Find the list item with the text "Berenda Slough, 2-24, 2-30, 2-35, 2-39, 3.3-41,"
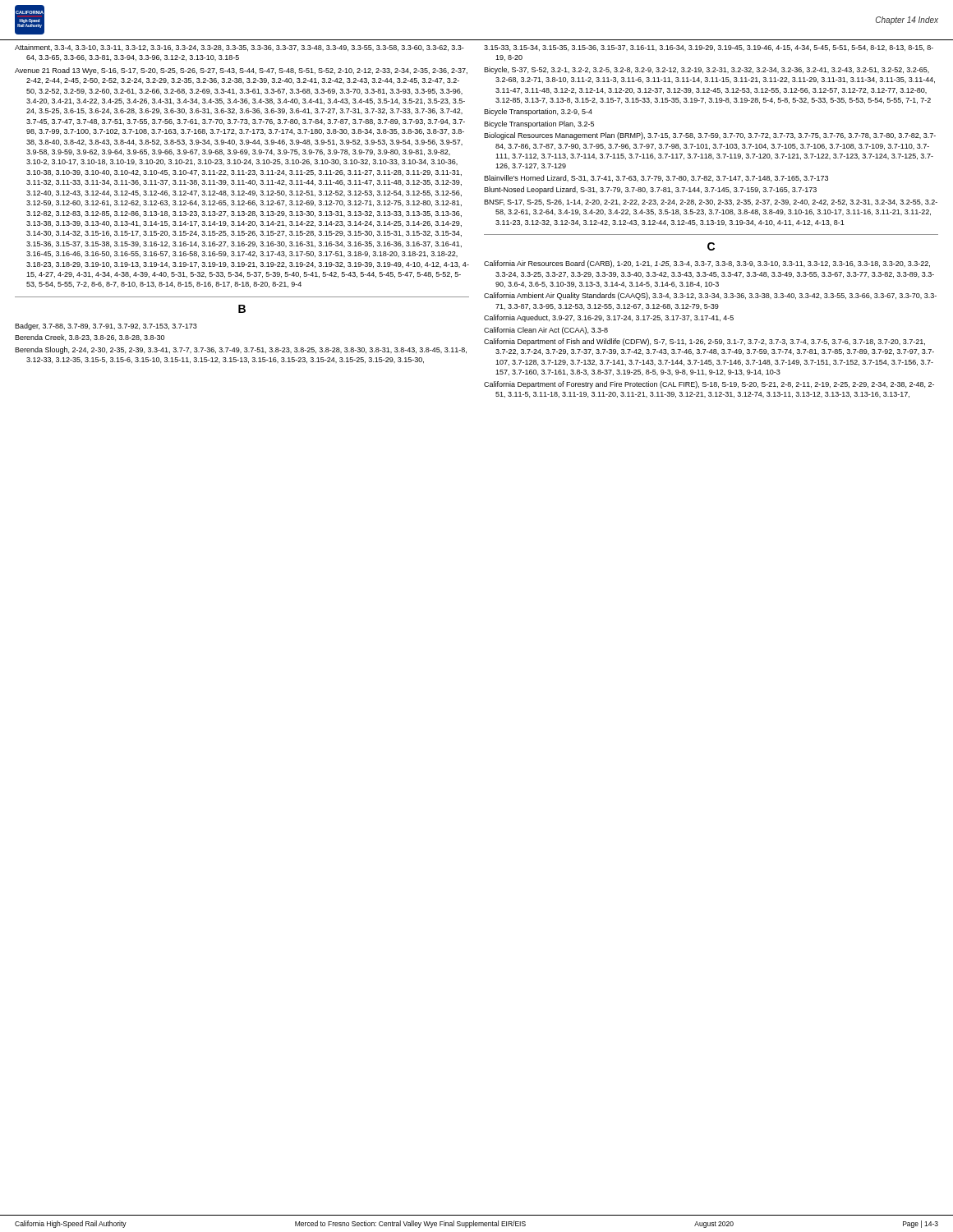Viewport: 953px width, 1232px height. pos(241,355)
